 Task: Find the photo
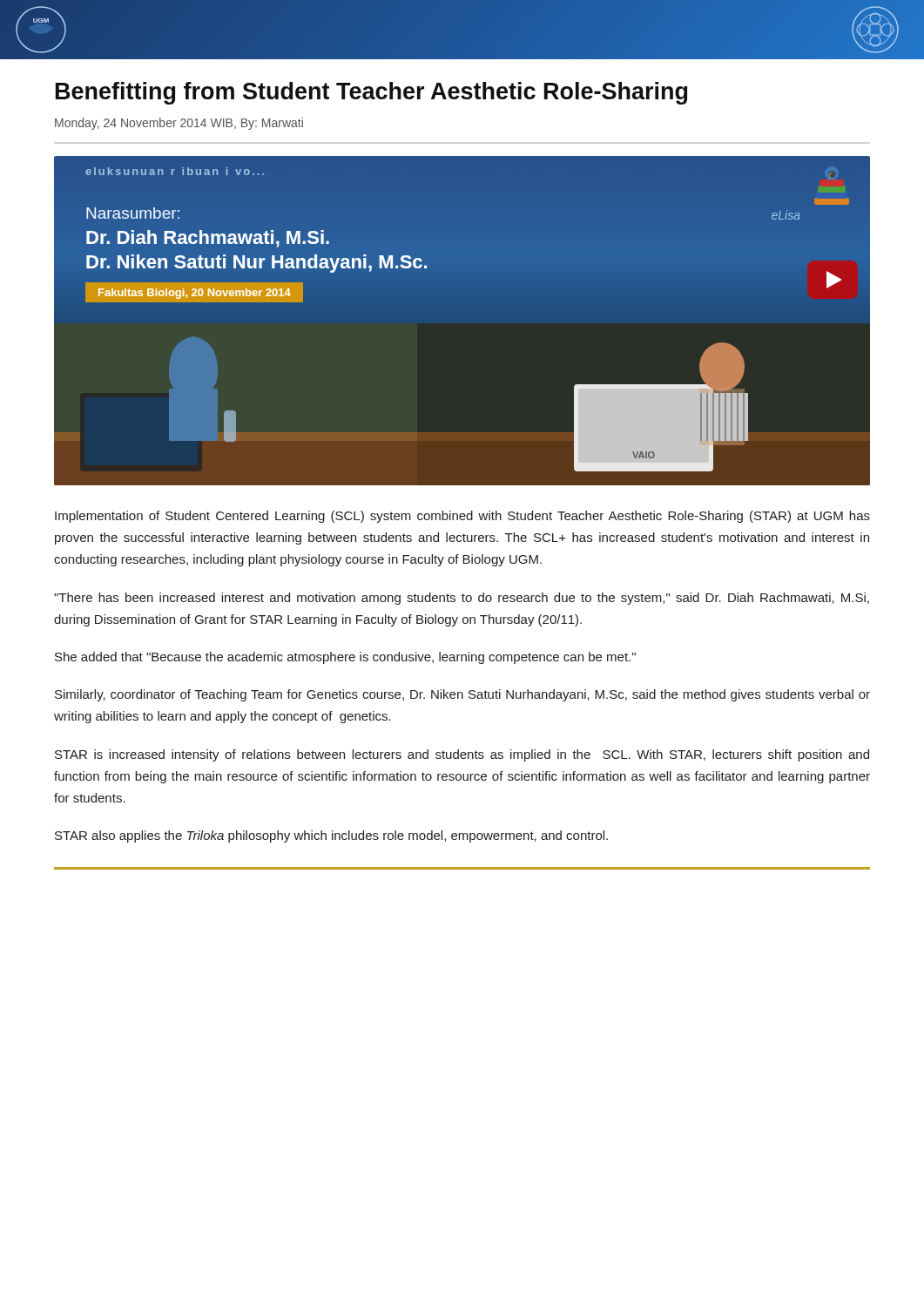(462, 321)
